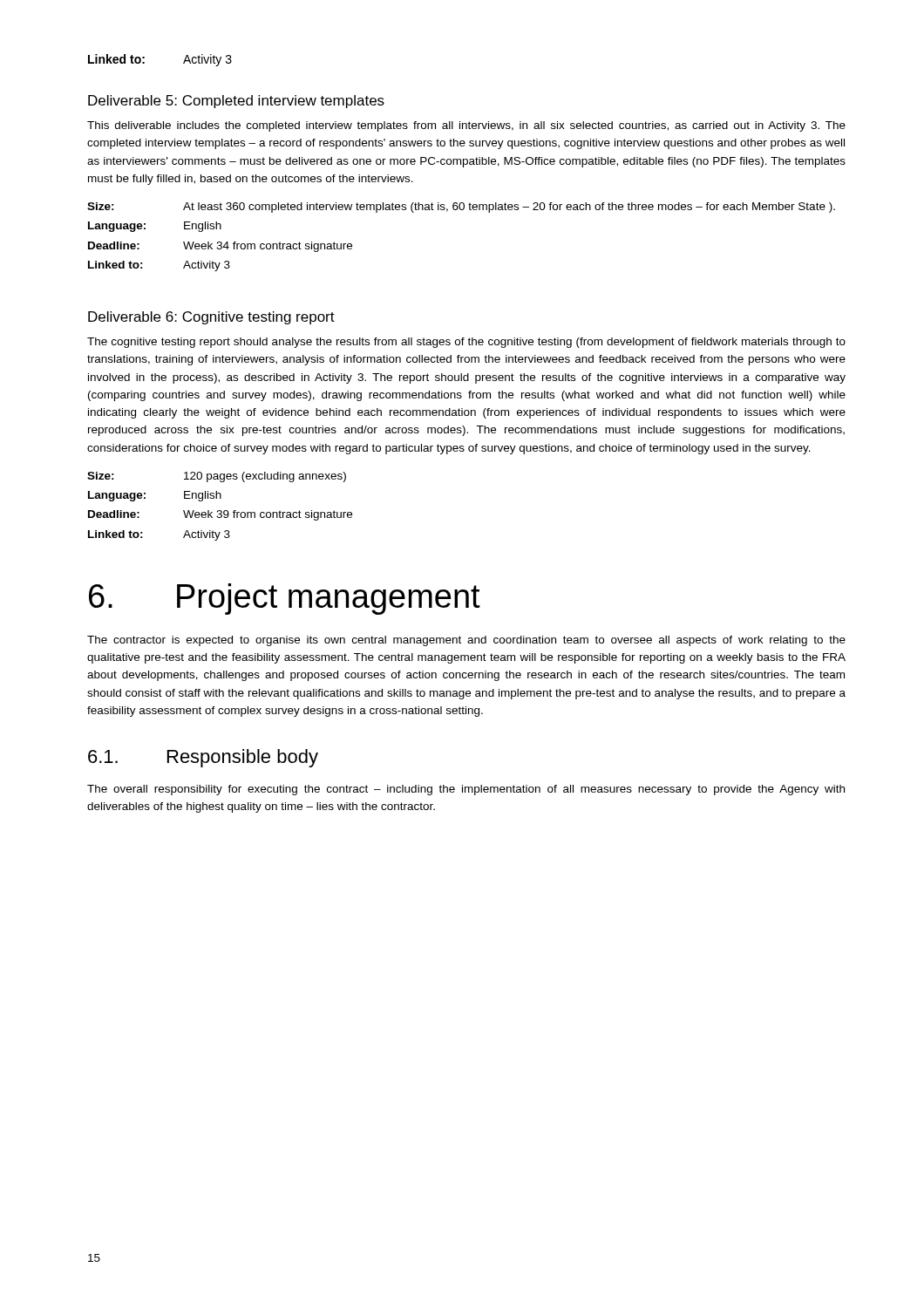Find the section header with the text "6.1. Responsible body"
This screenshot has height=1308, width=924.
pyautogui.click(x=203, y=757)
